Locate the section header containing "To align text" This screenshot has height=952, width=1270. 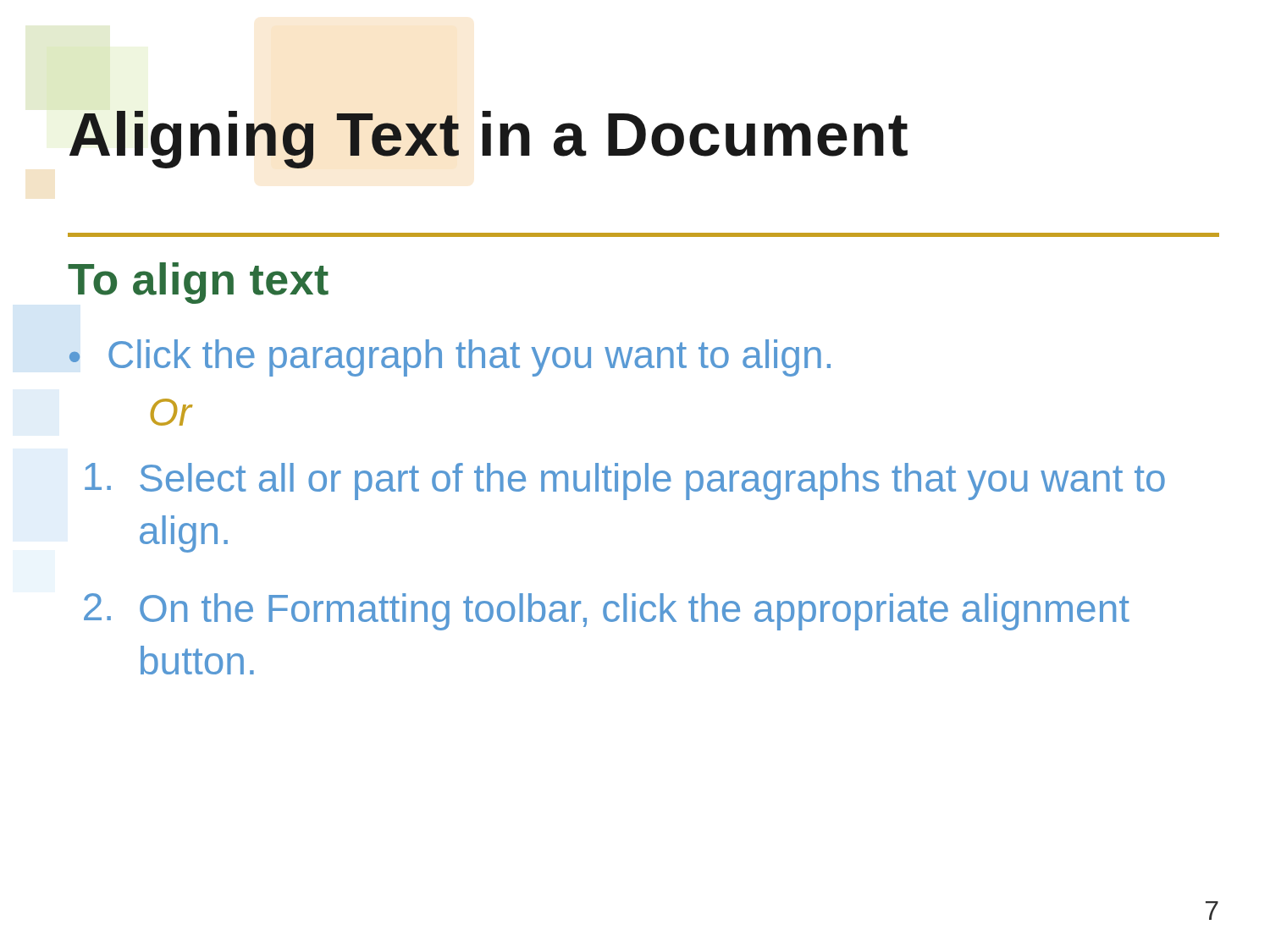tap(199, 279)
